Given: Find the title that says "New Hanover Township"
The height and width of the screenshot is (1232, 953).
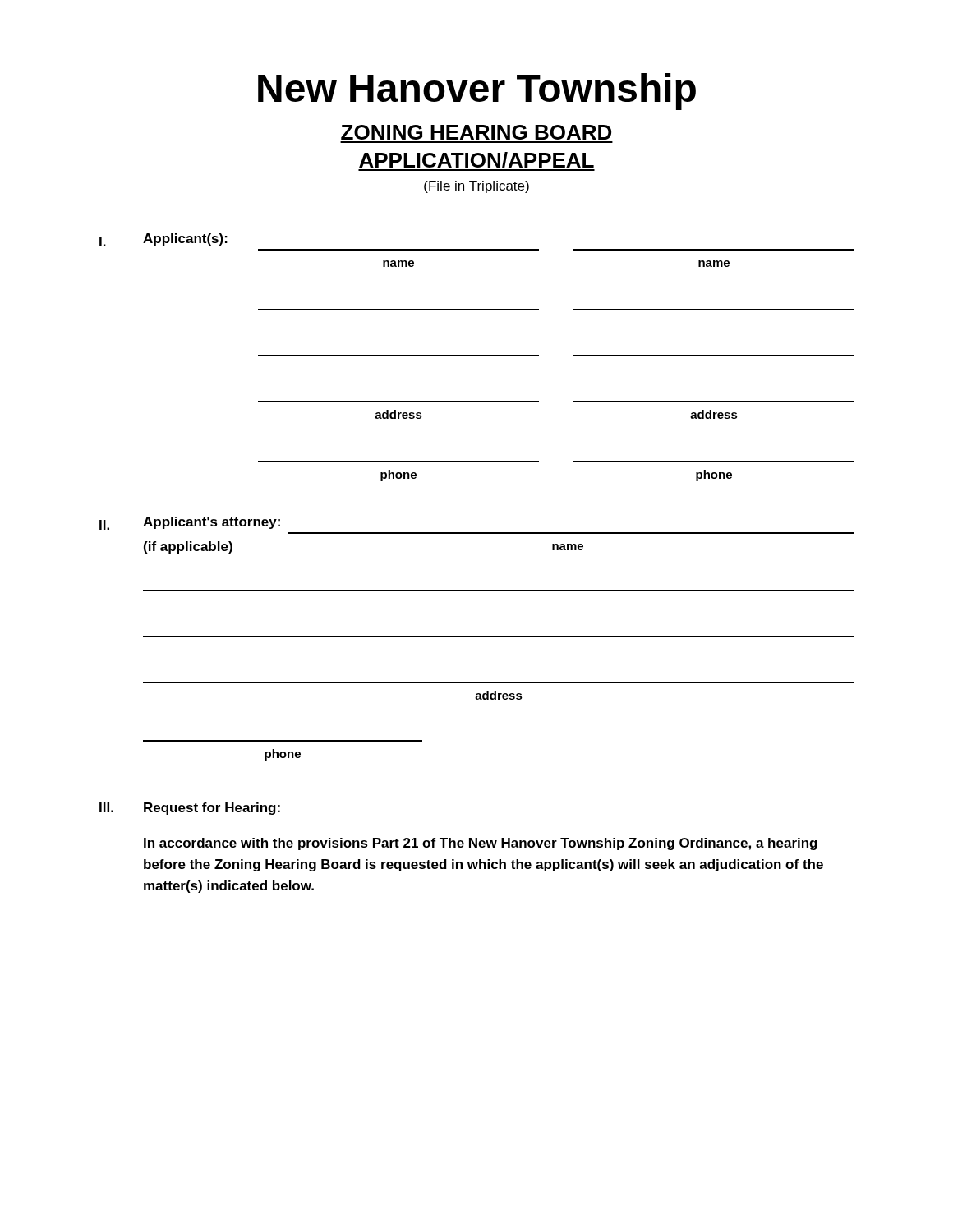Looking at the screenshot, I should tap(476, 88).
